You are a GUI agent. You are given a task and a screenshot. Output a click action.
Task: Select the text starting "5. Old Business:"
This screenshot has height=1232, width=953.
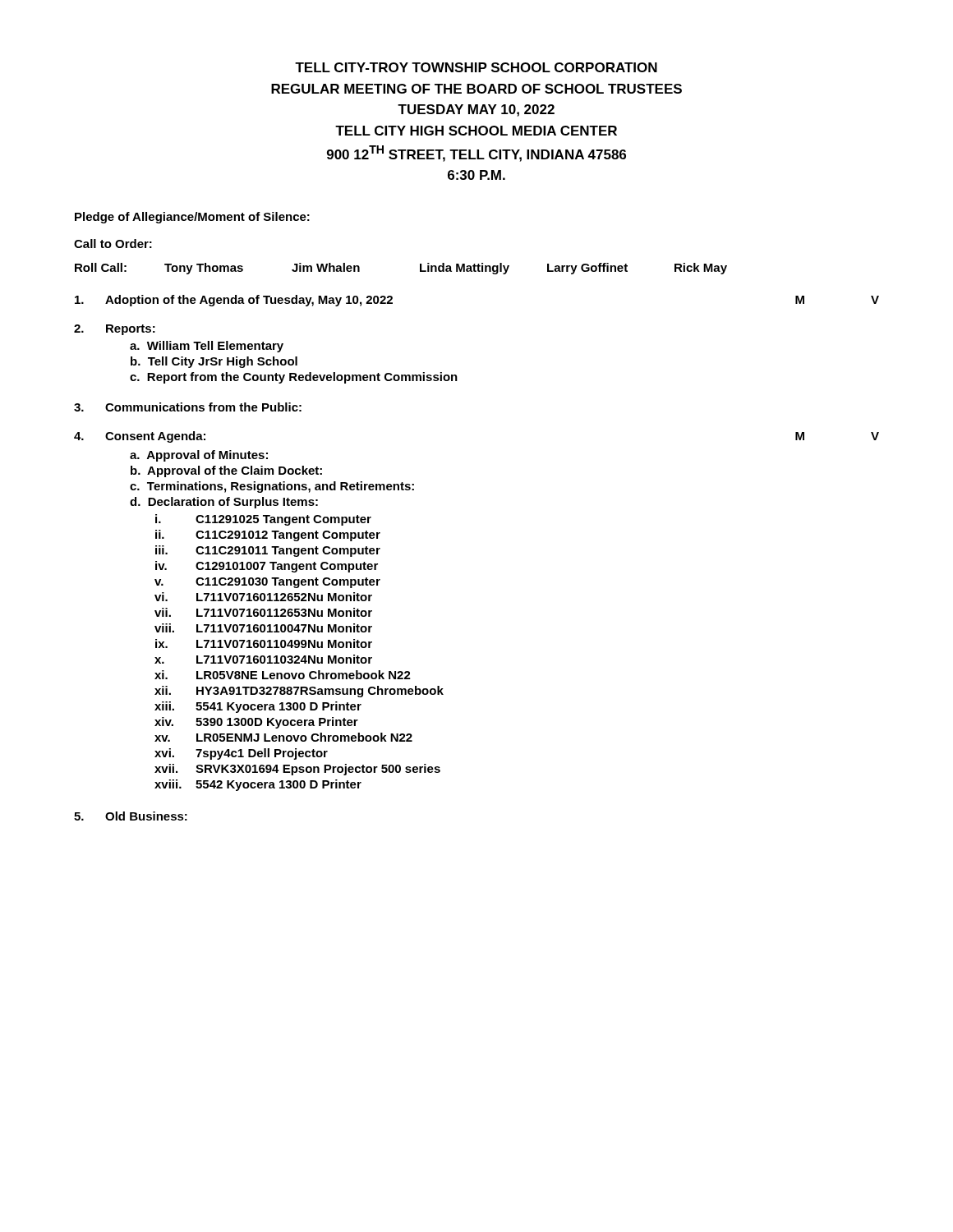pos(131,816)
